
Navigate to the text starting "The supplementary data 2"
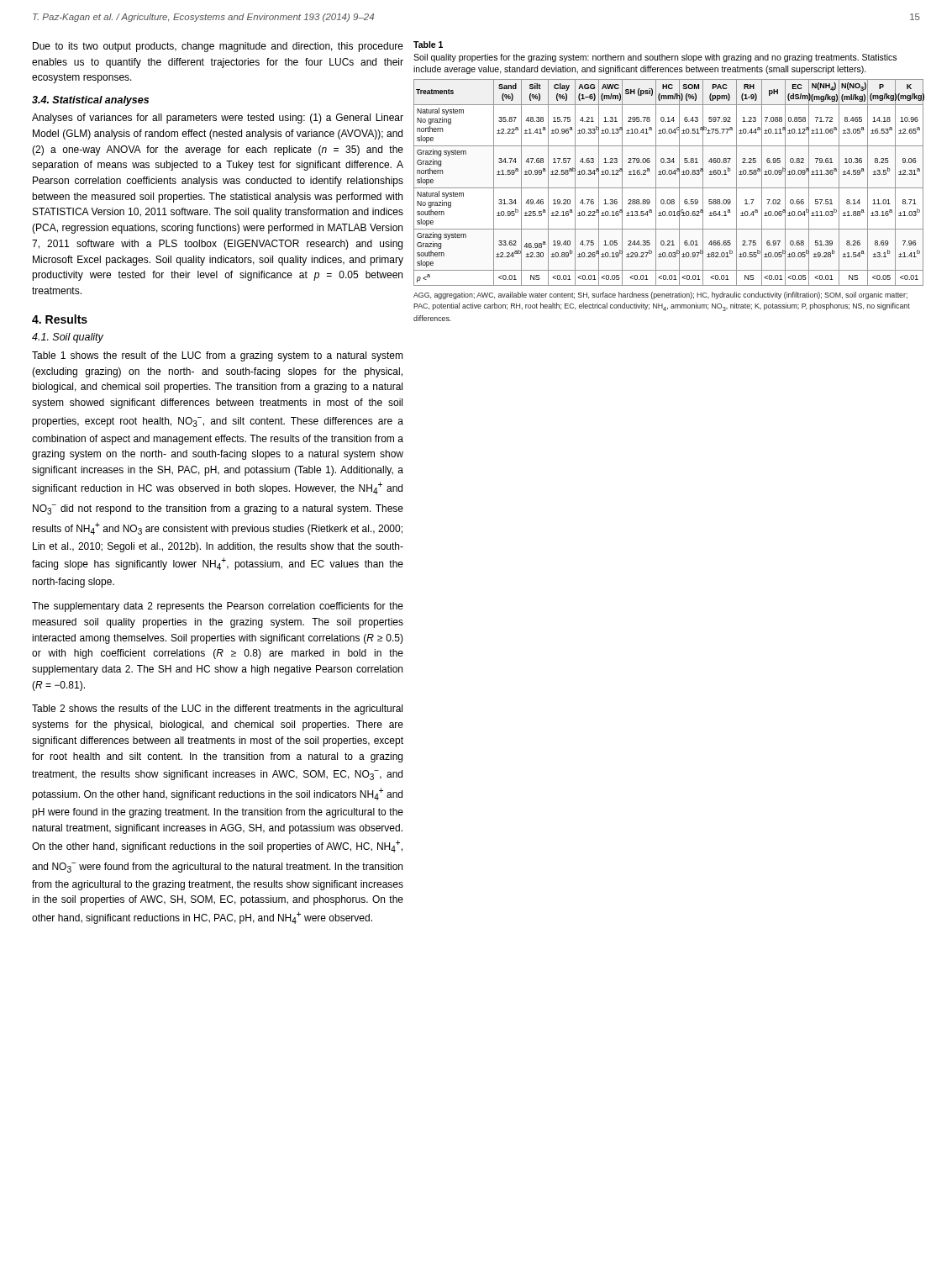(x=218, y=646)
